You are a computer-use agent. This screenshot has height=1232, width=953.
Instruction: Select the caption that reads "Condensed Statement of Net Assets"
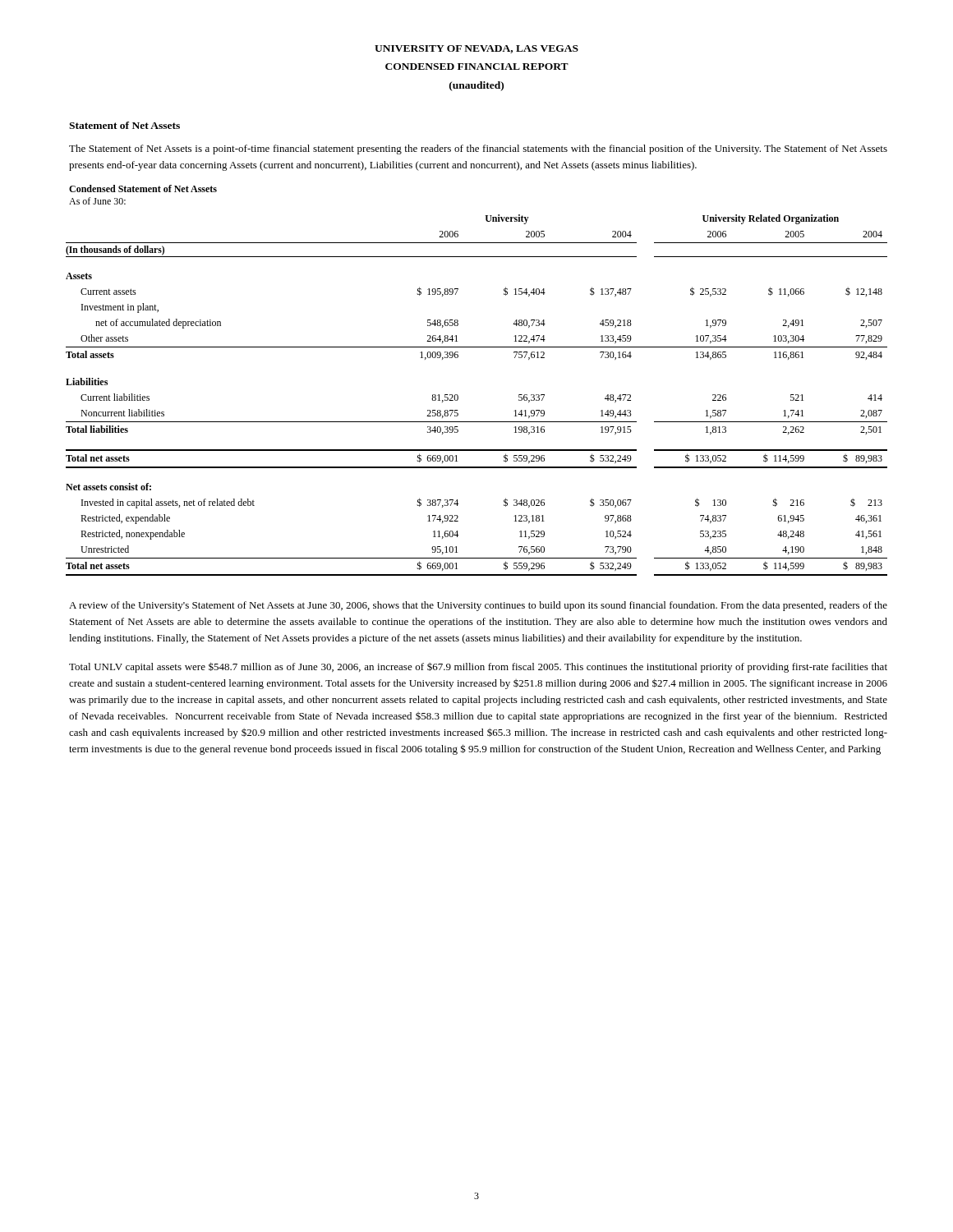(x=143, y=189)
